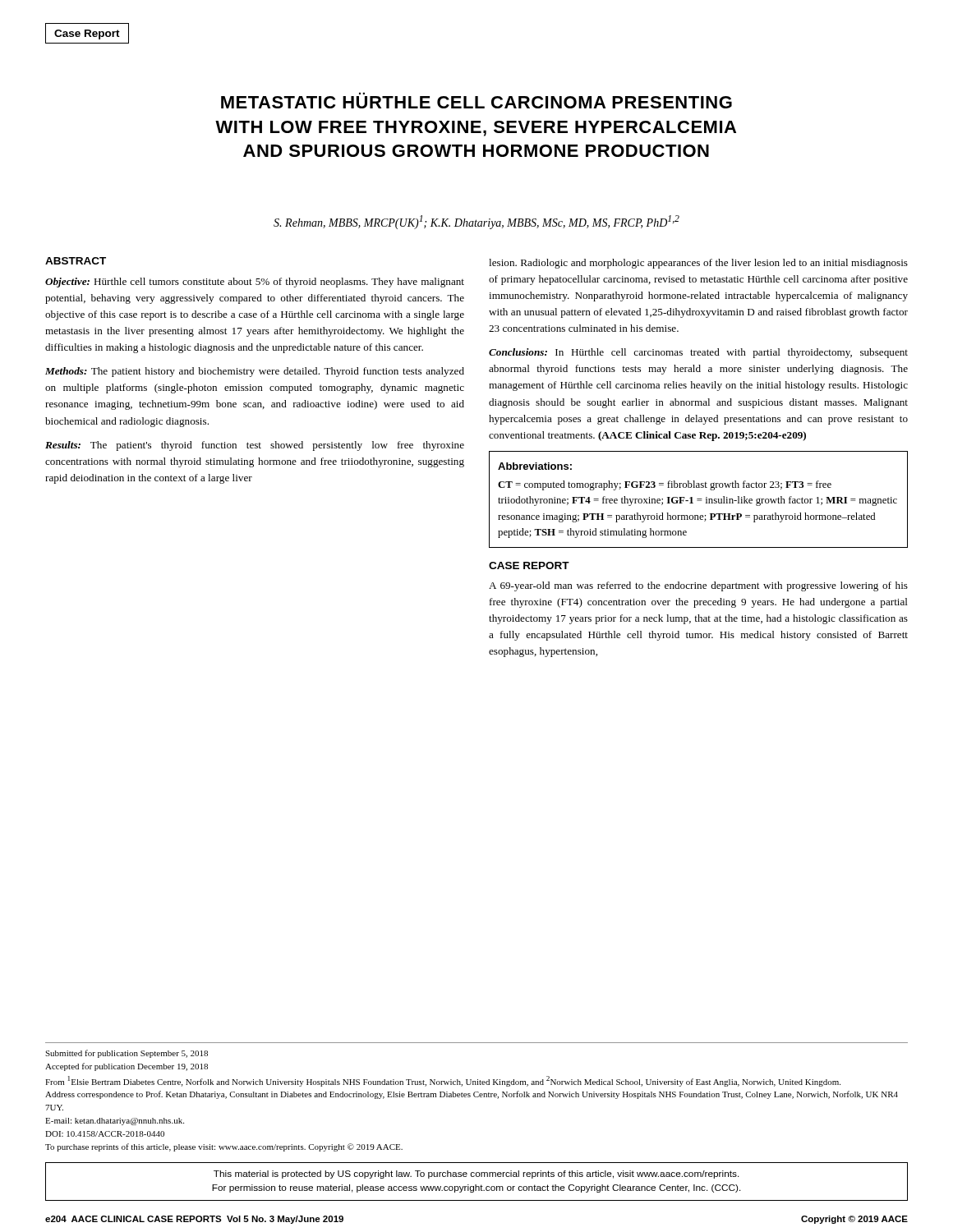Click on the text block that reads "A 69-year-old man was"
This screenshot has width=953, height=1232.
tap(698, 618)
